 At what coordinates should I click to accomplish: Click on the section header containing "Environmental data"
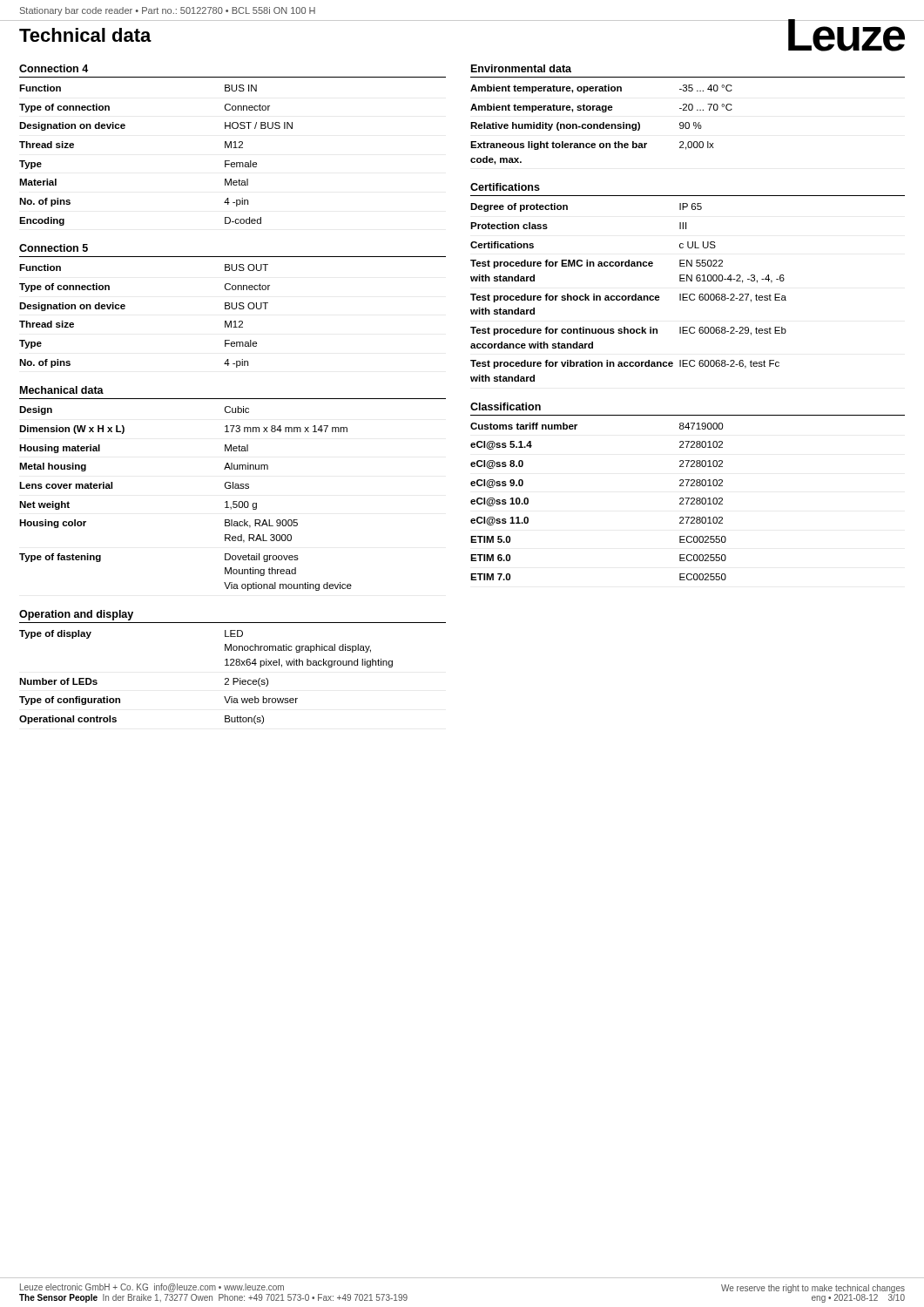pos(521,69)
